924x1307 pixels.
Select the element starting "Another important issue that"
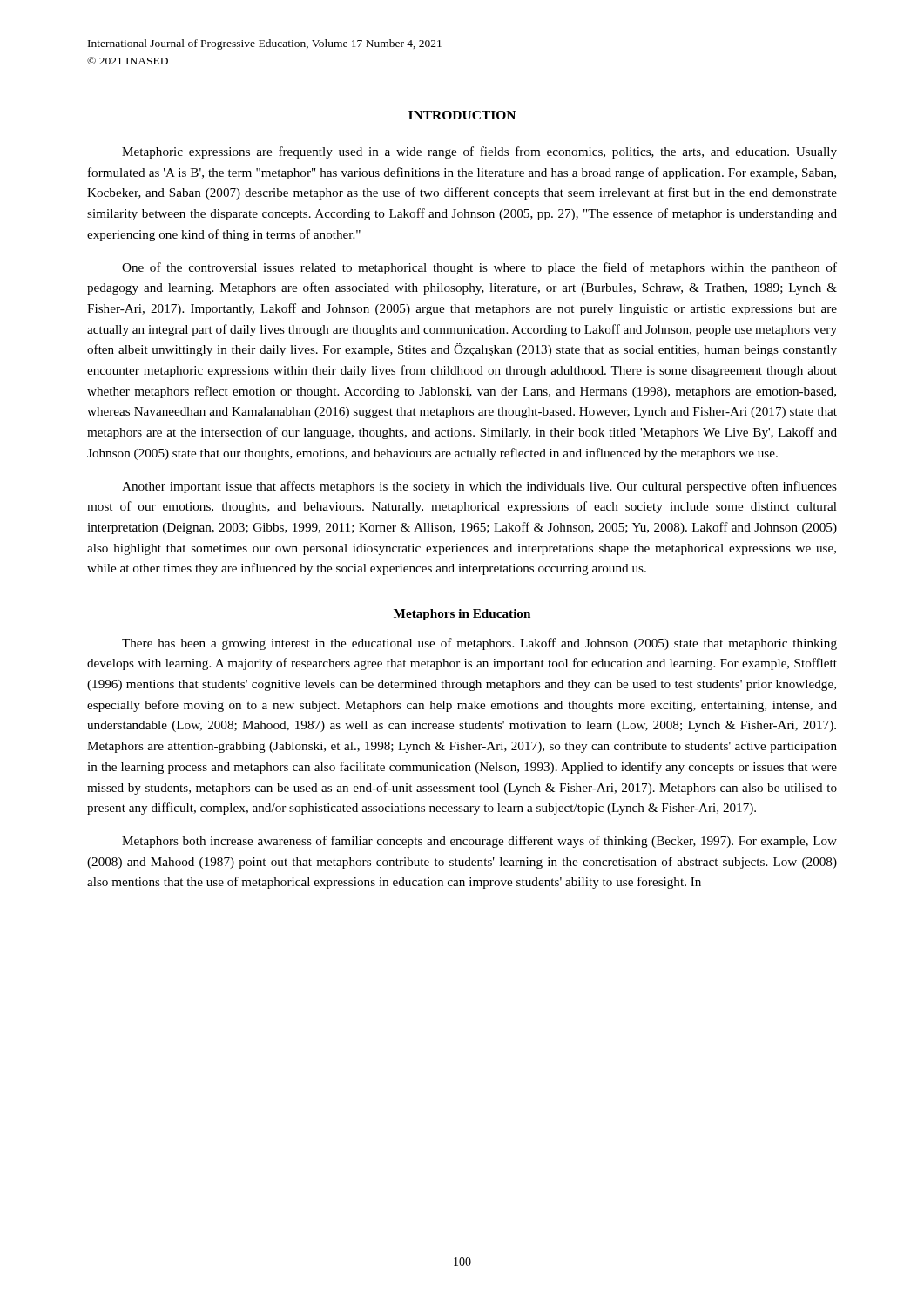(462, 527)
